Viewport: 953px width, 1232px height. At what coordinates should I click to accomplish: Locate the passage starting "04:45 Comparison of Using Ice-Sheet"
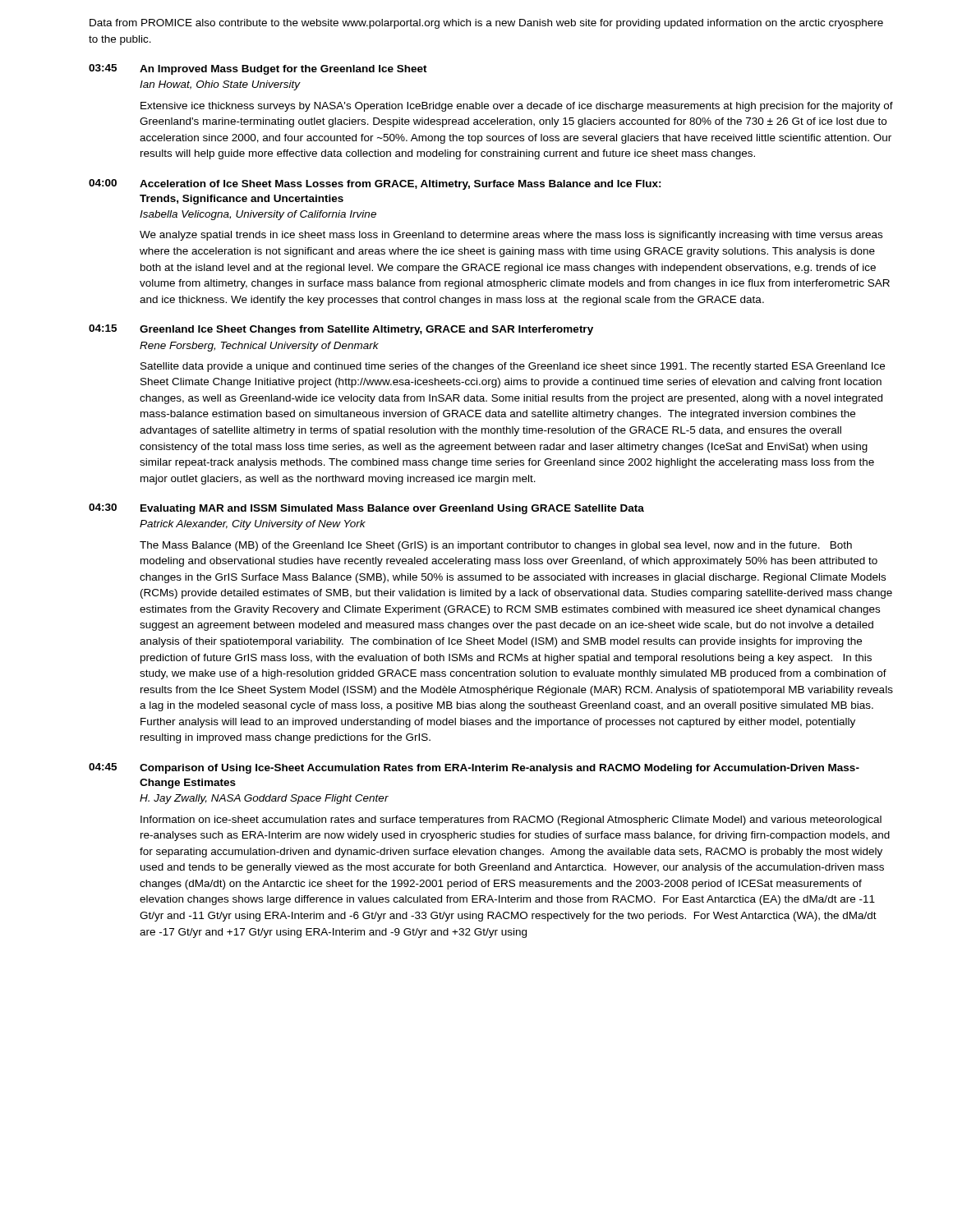click(x=491, y=850)
